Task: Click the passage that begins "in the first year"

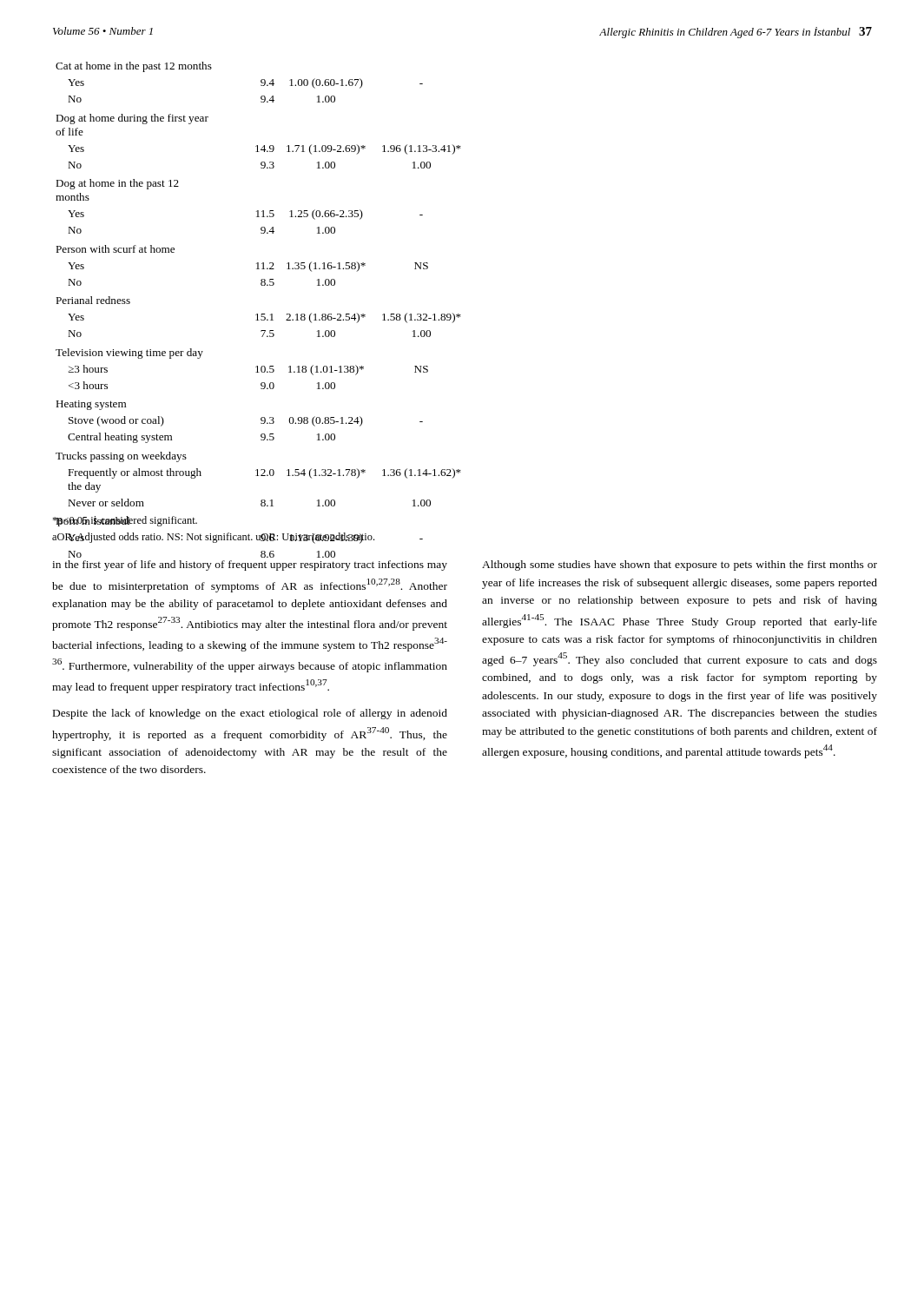Action: 250,667
